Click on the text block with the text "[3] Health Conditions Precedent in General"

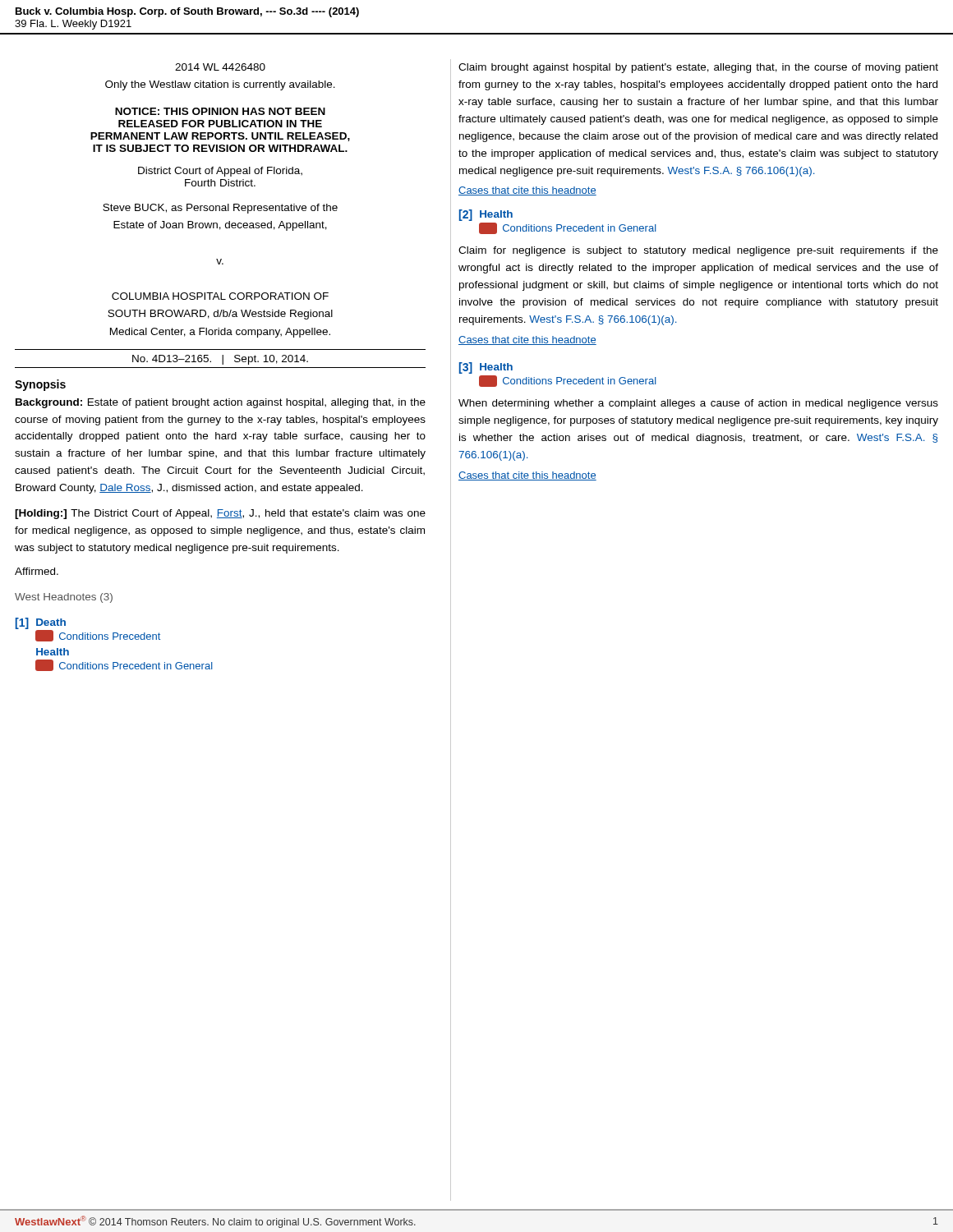[698, 421]
